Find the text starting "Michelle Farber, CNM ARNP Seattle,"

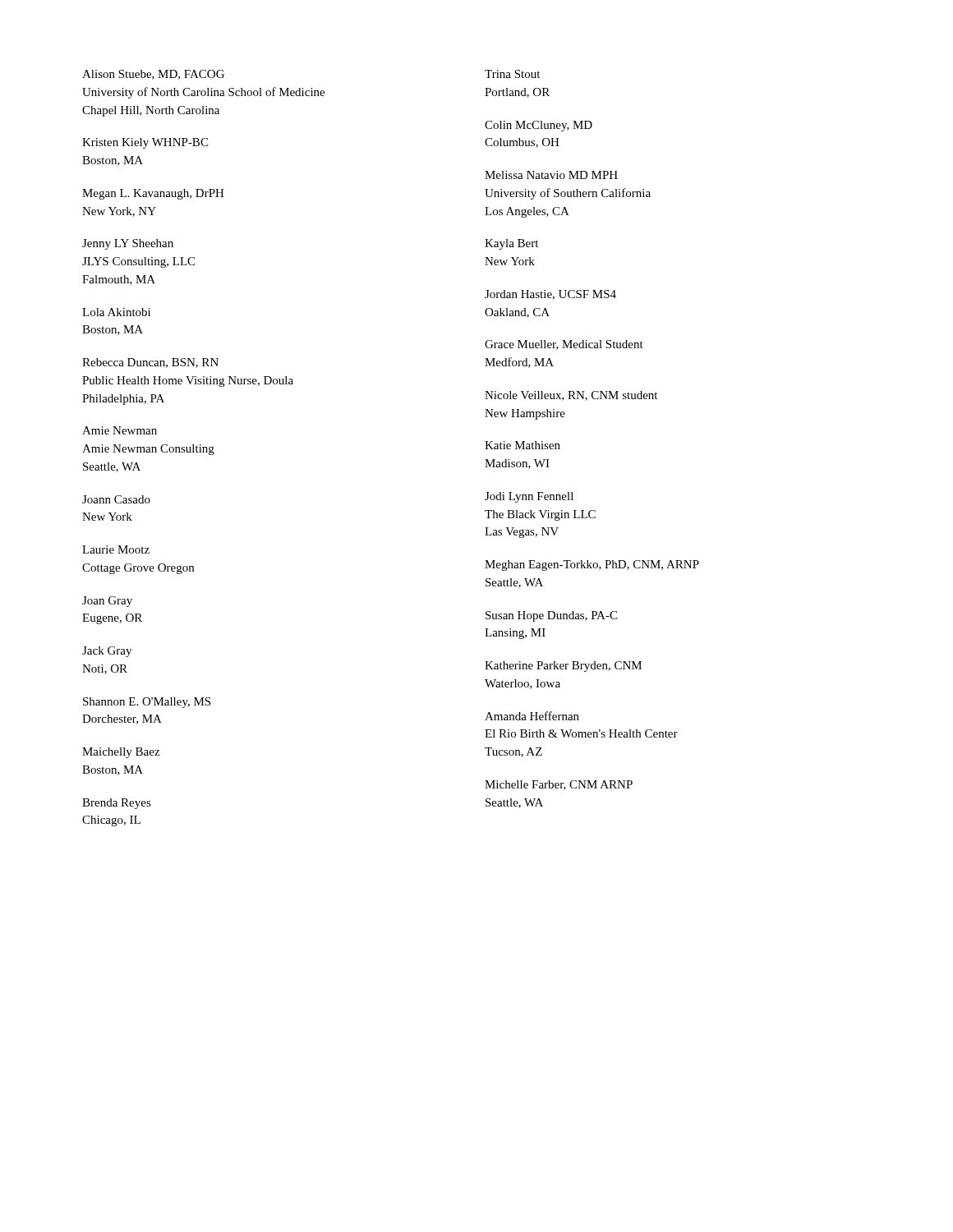[x=559, y=793]
